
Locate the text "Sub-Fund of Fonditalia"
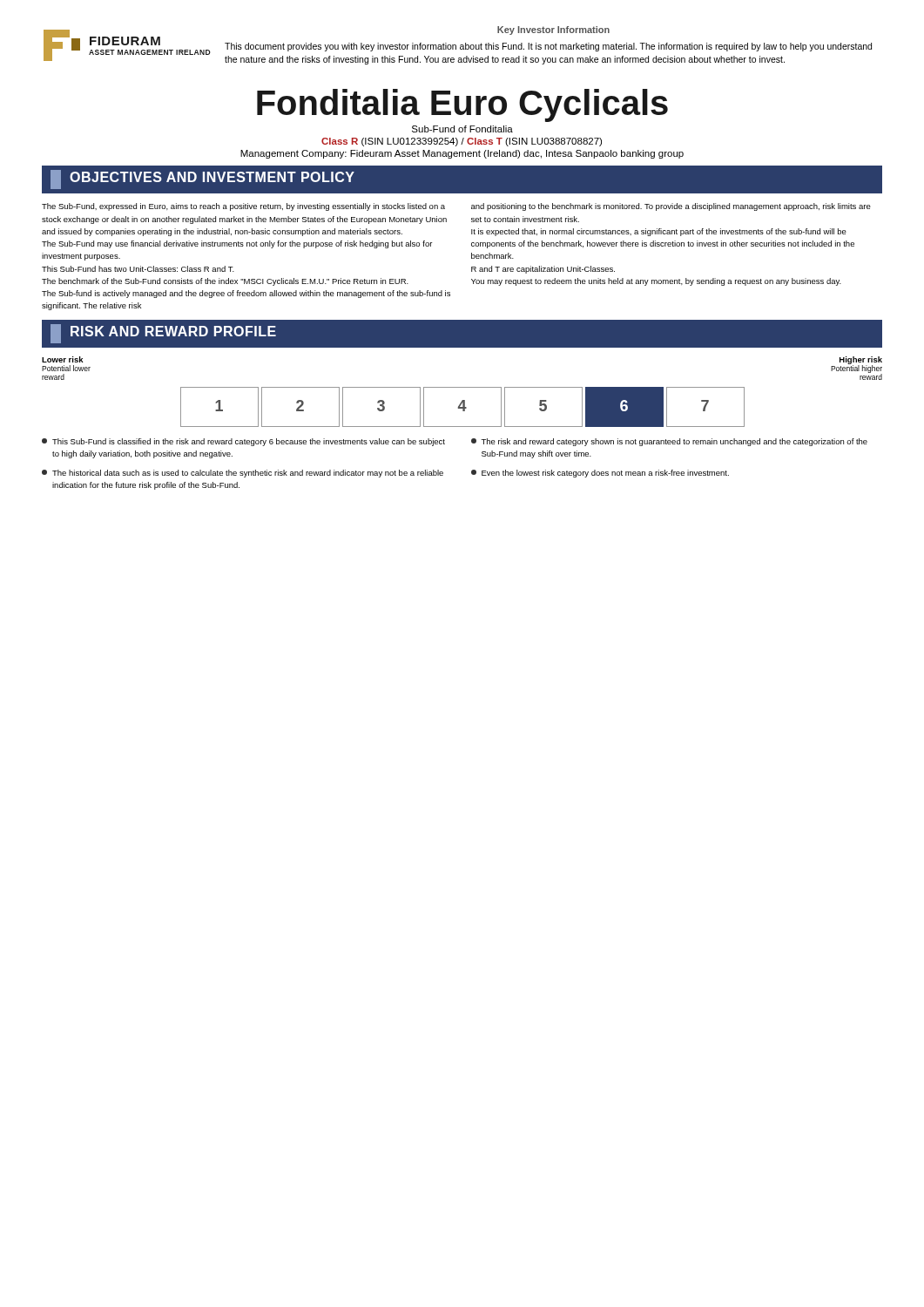click(462, 129)
